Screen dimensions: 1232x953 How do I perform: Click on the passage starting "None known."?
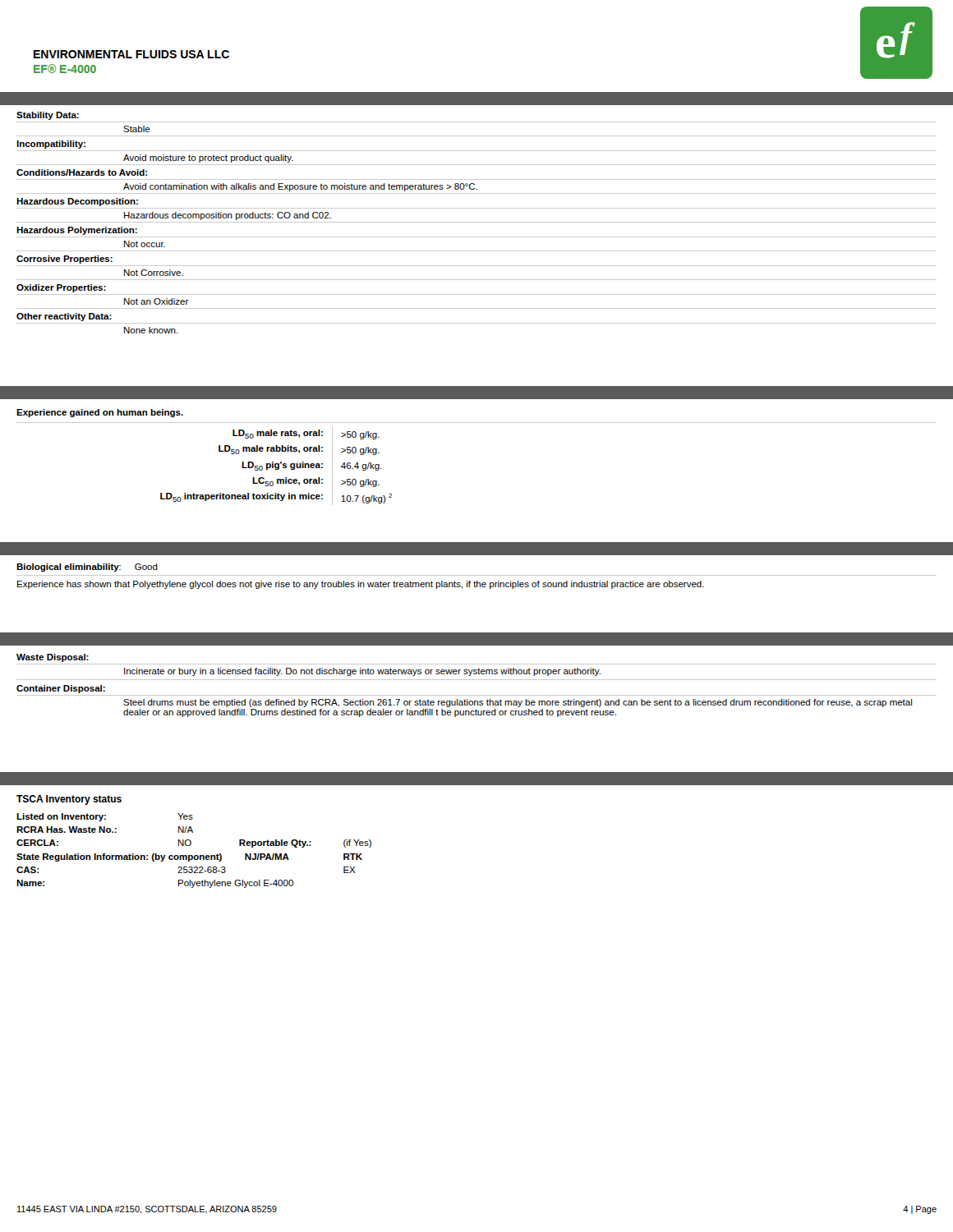(151, 330)
